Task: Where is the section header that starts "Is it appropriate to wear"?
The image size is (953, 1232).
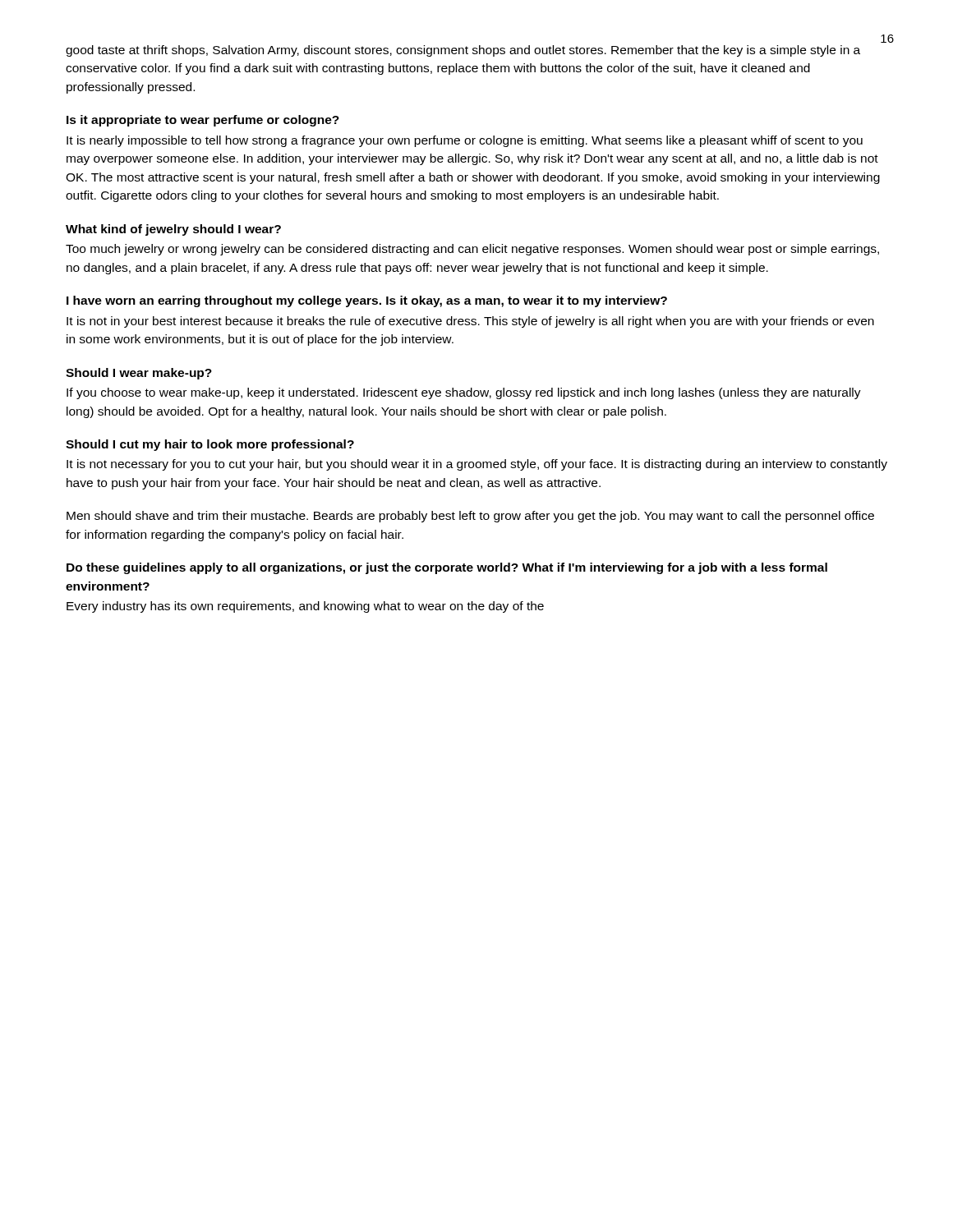Action: (x=203, y=120)
